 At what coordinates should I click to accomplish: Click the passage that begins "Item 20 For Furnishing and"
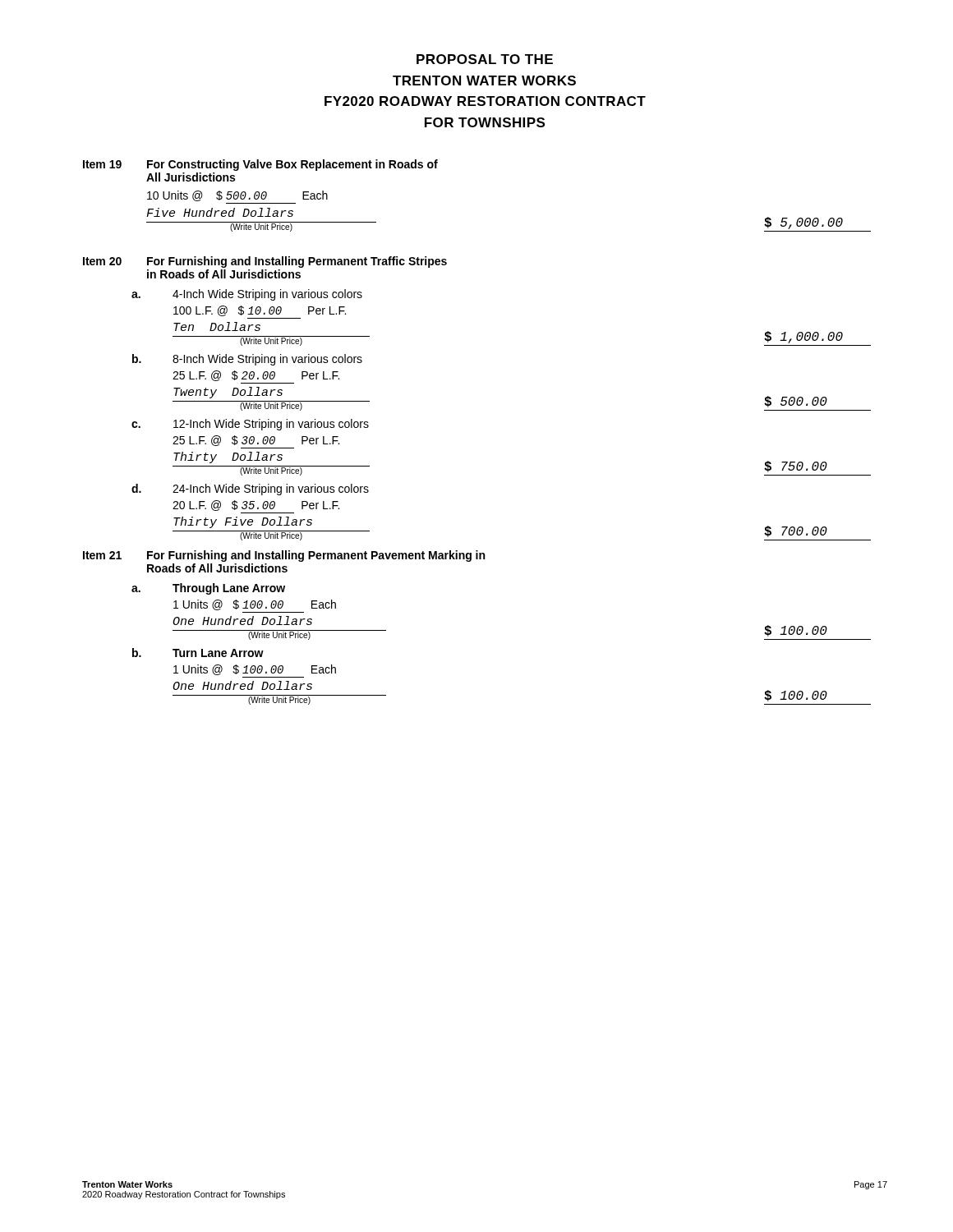point(265,262)
